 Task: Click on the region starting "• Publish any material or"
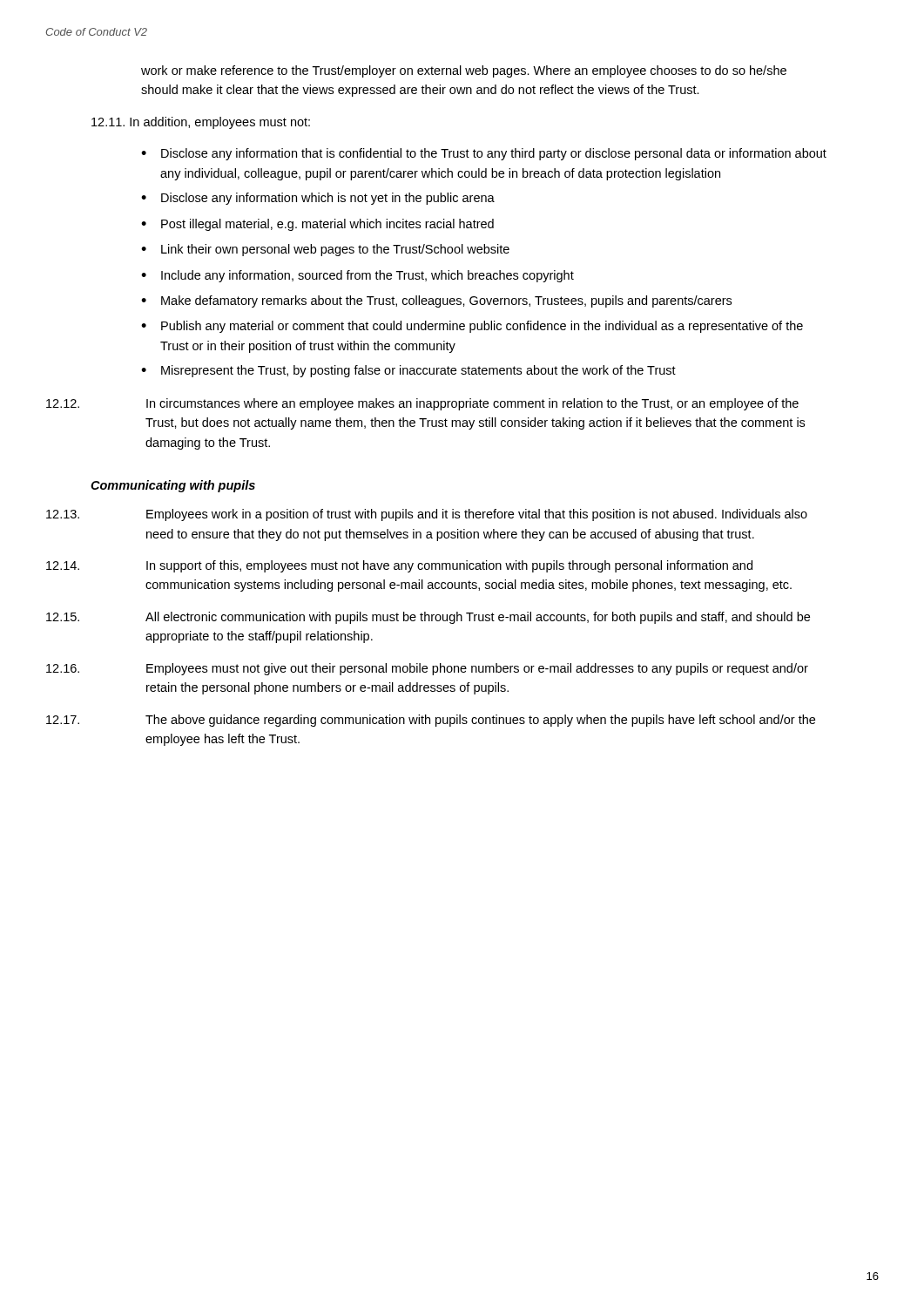click(484, 336)
